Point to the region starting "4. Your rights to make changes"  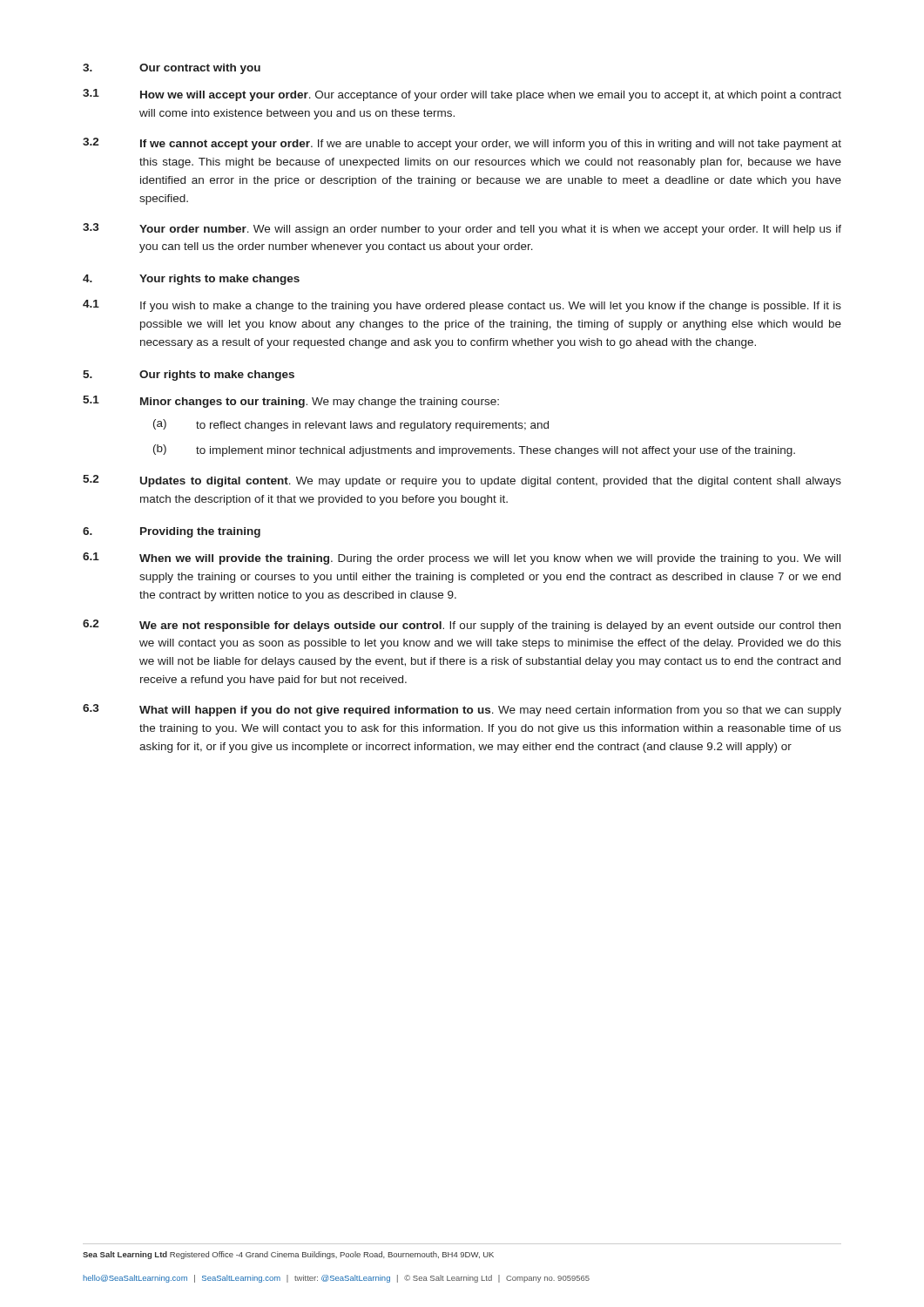191,280
